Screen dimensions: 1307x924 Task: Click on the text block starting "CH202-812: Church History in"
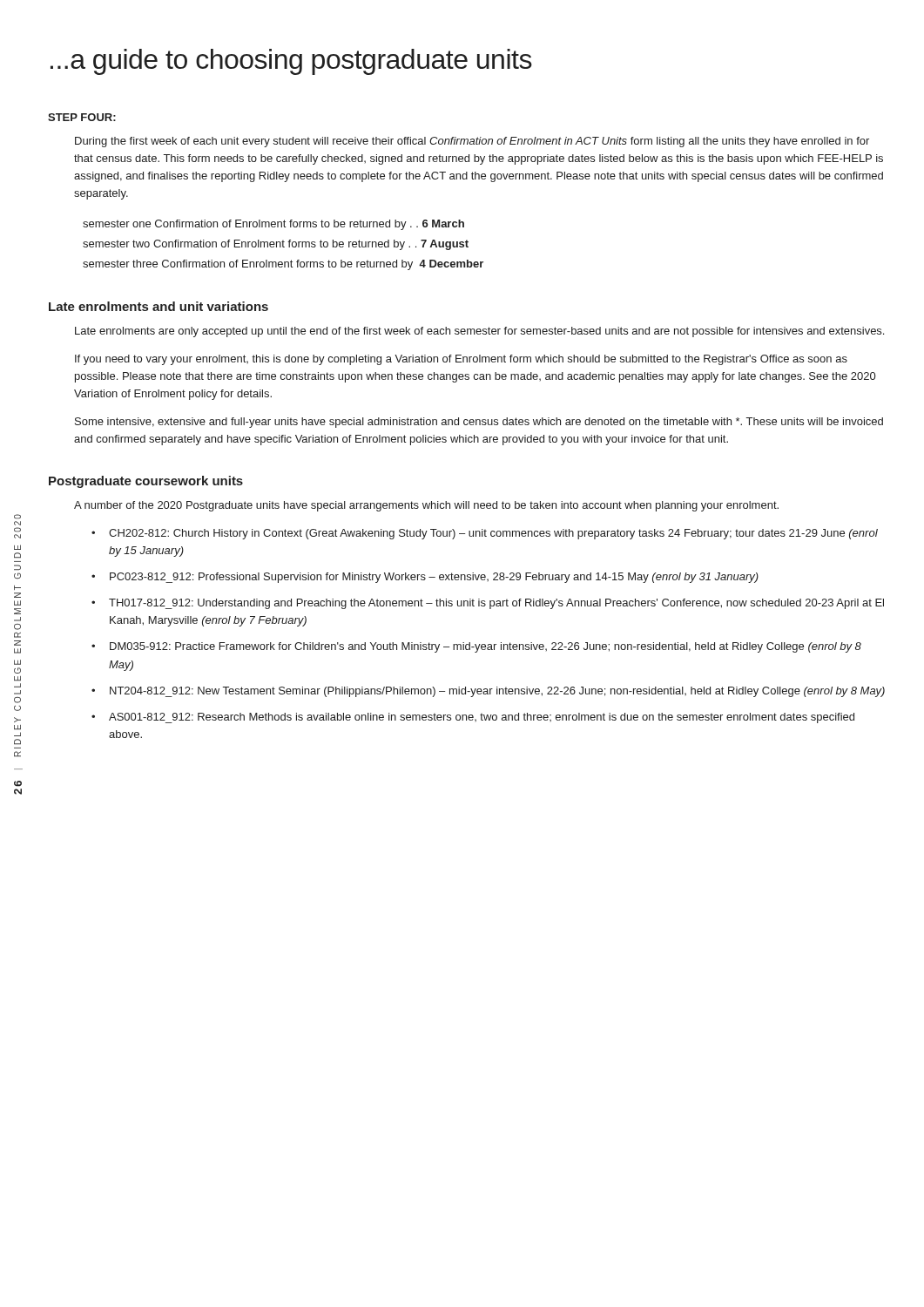click(490, 542)
